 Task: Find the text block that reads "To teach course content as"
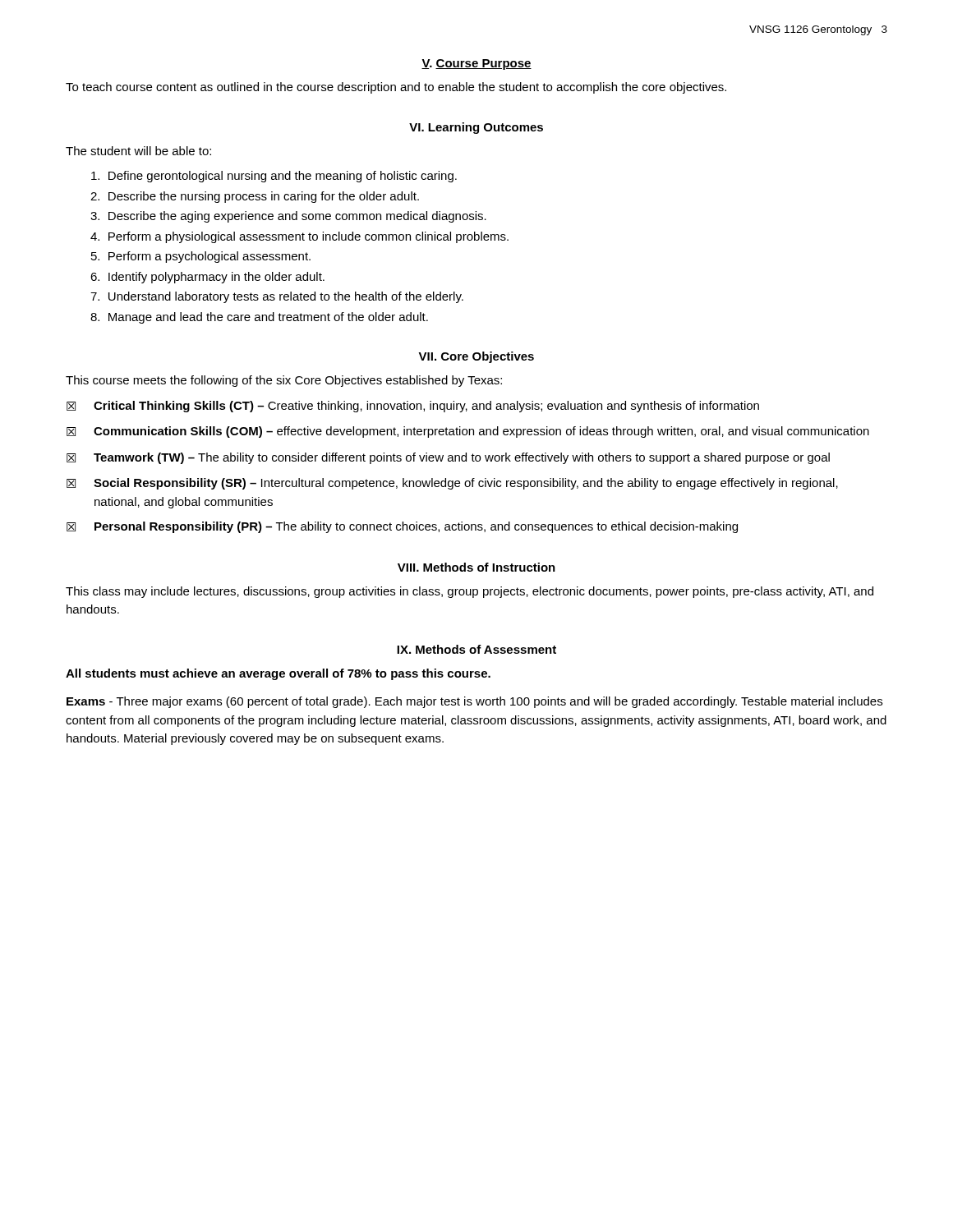397,87
